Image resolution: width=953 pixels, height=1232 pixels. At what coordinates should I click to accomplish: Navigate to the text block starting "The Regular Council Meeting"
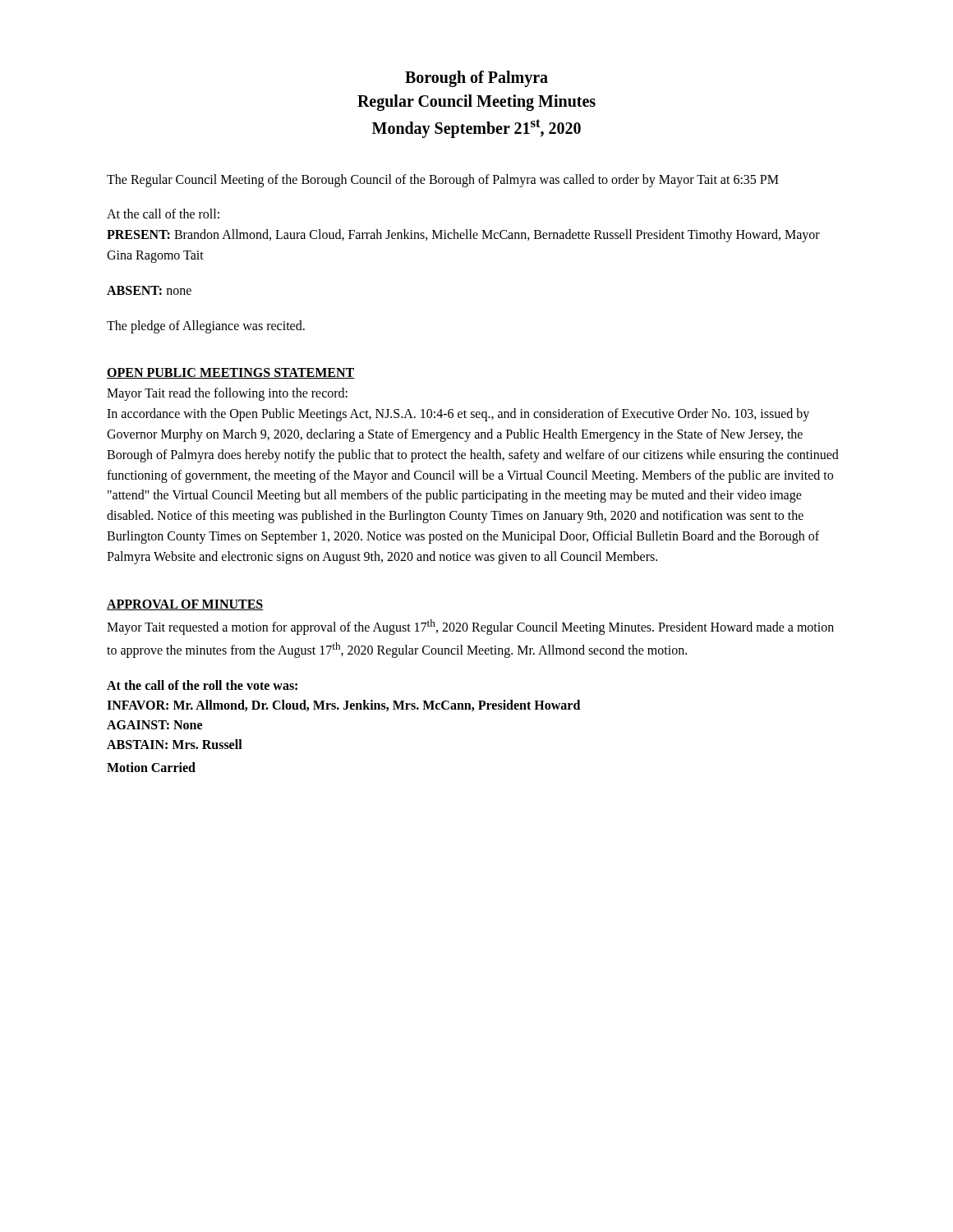pyautogui.click(x=443, y=179)
